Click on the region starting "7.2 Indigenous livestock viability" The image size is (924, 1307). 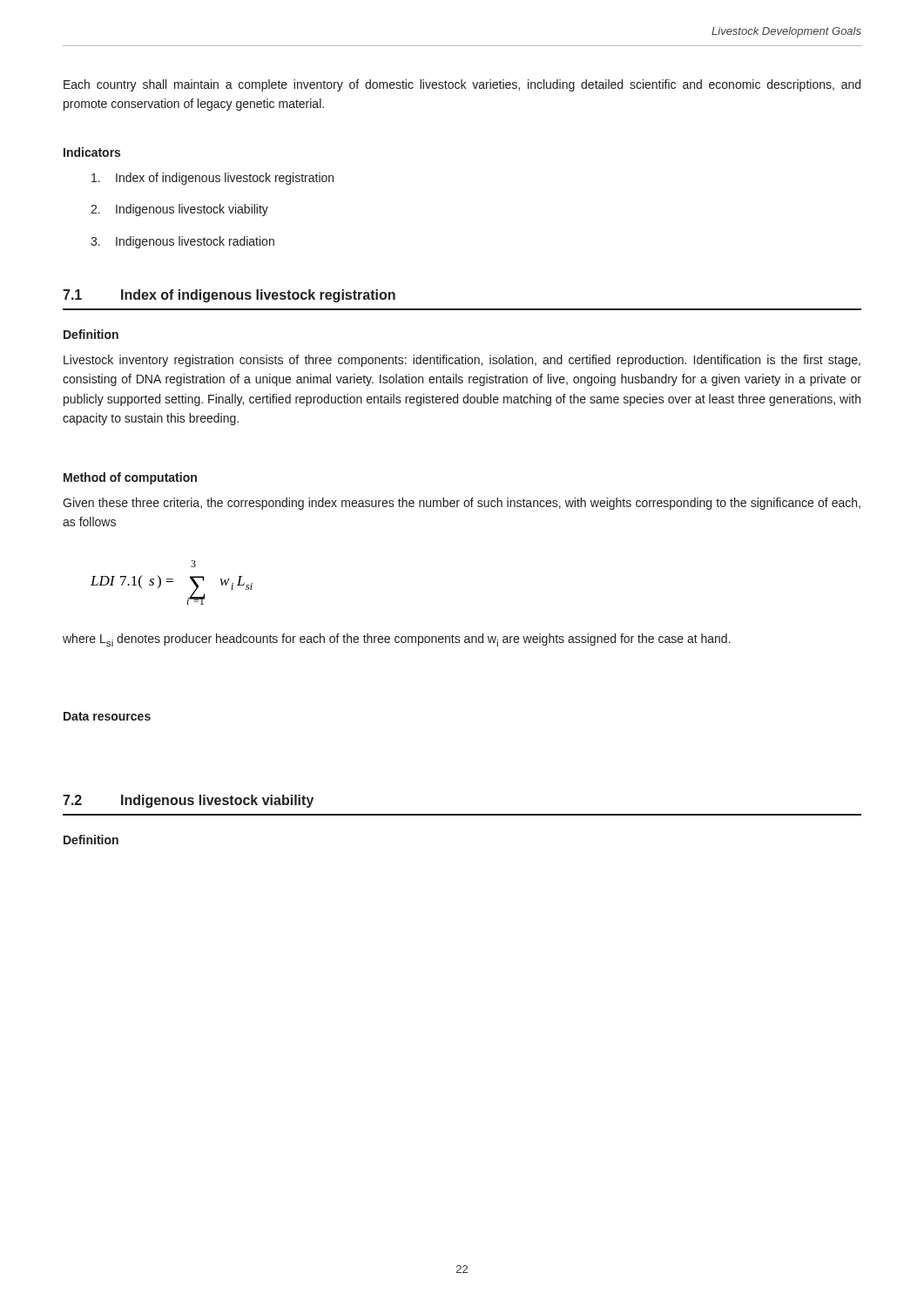188,801
